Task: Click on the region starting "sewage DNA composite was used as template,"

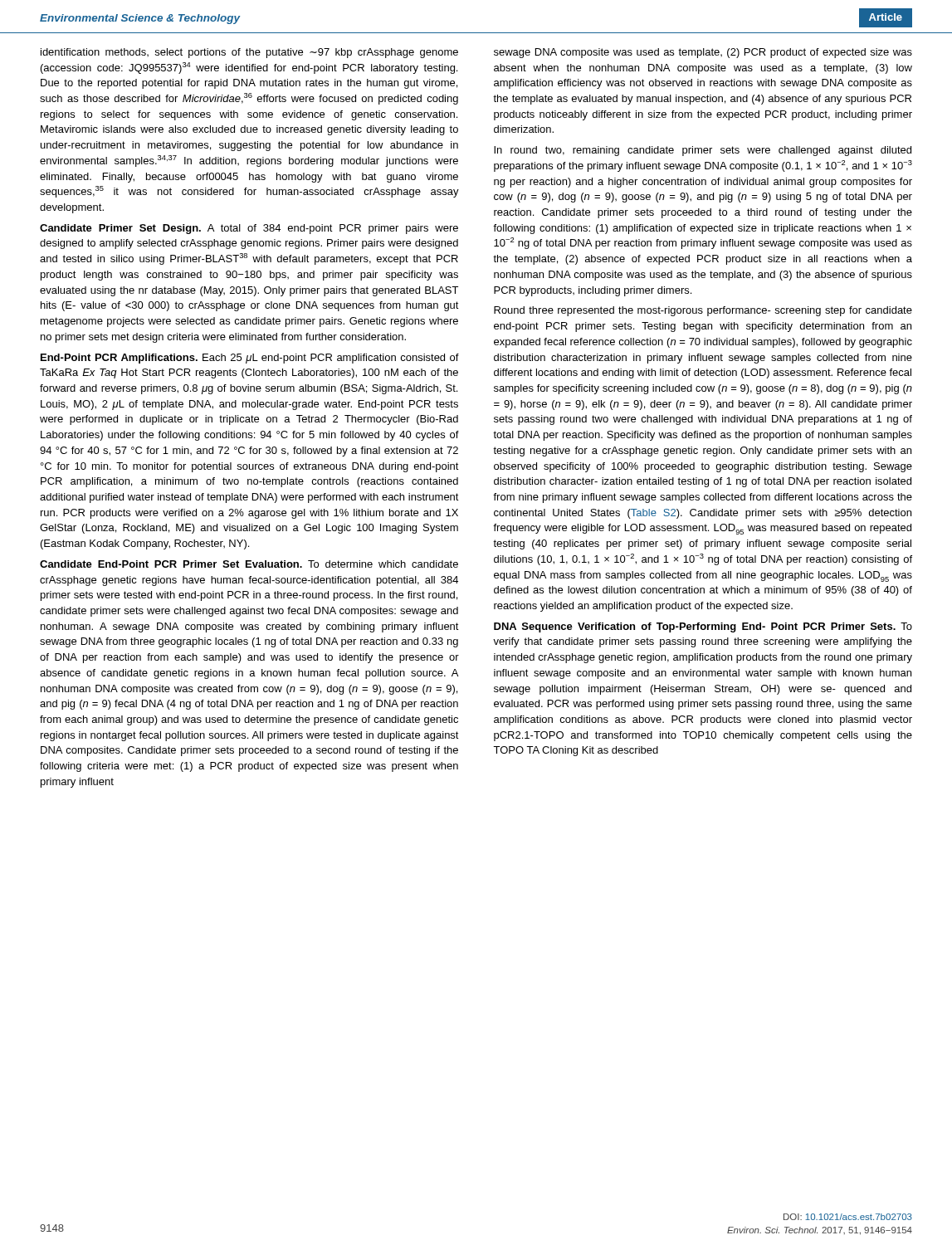Action: click(x=703, y=91)
